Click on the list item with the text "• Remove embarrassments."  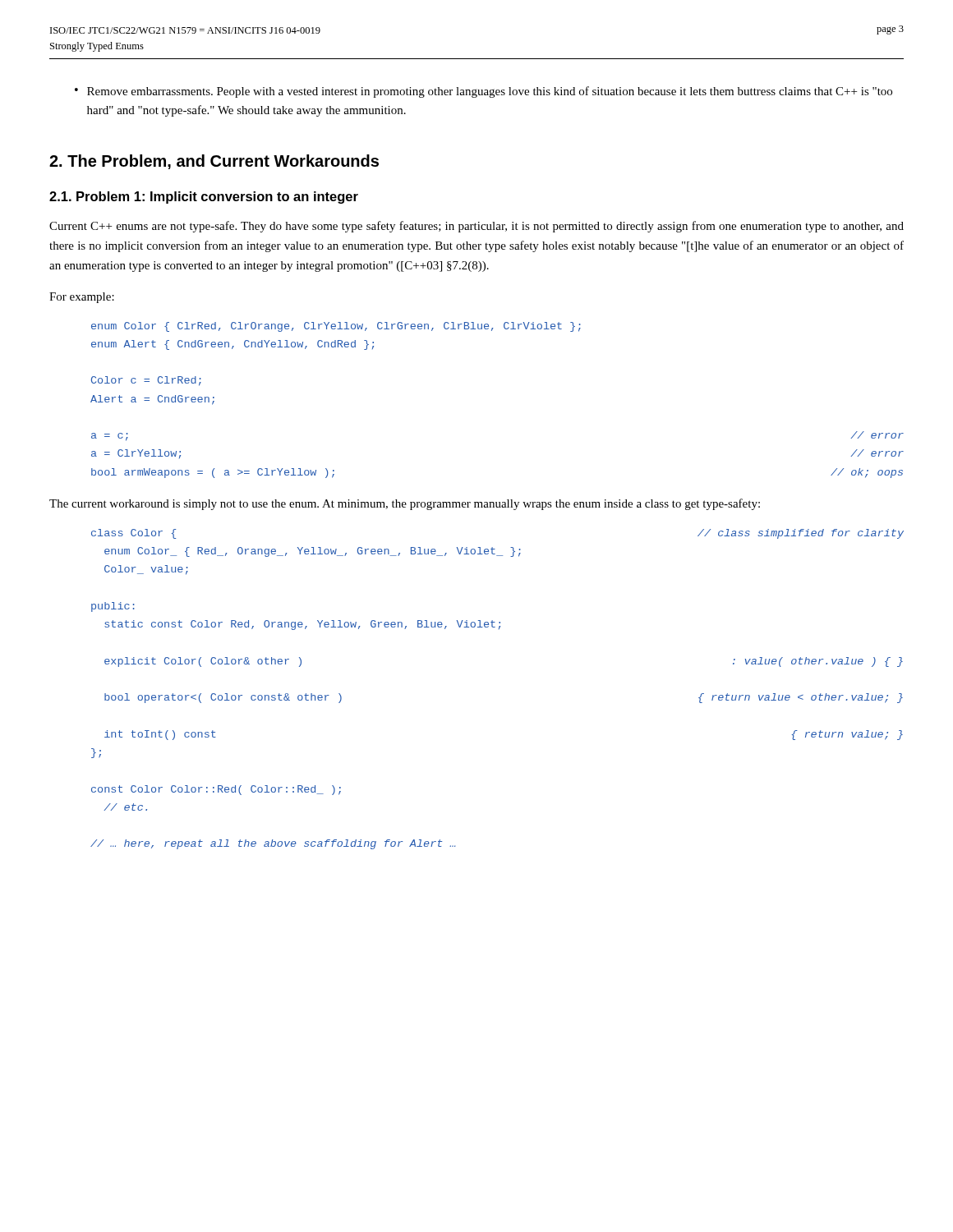pos(489,101)
